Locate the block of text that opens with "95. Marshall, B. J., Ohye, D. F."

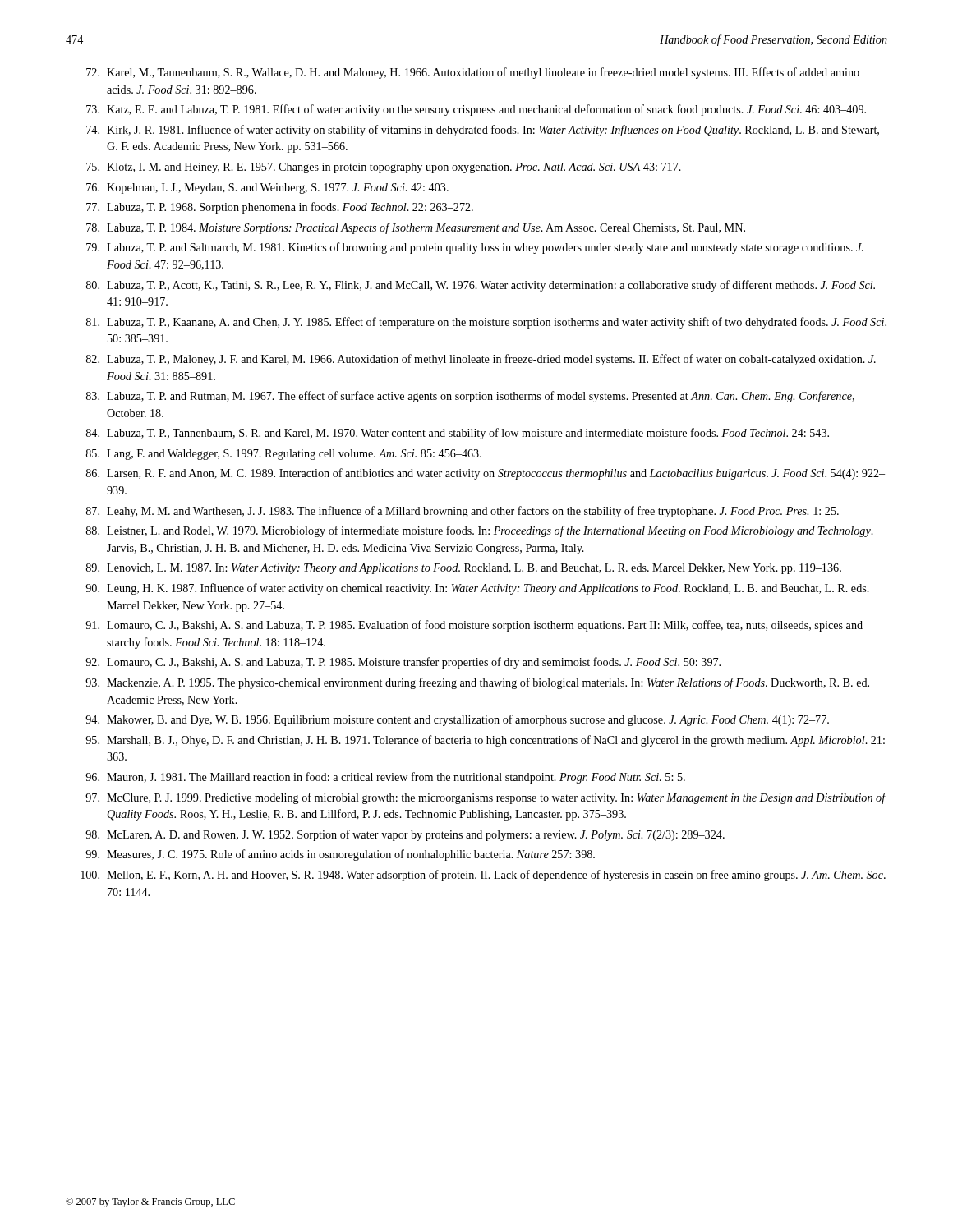[476, 749]
